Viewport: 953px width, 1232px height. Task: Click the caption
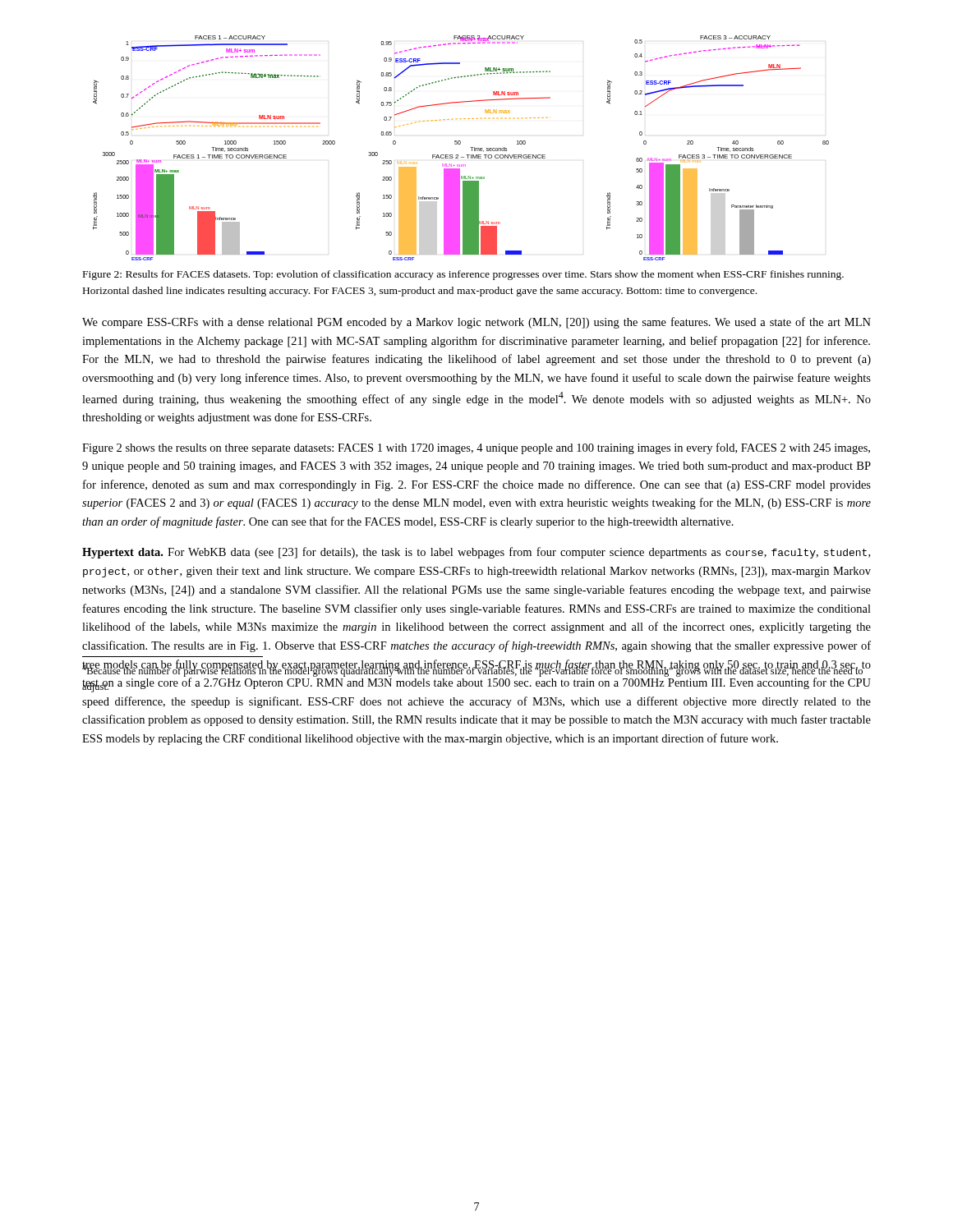click(463, 282)
